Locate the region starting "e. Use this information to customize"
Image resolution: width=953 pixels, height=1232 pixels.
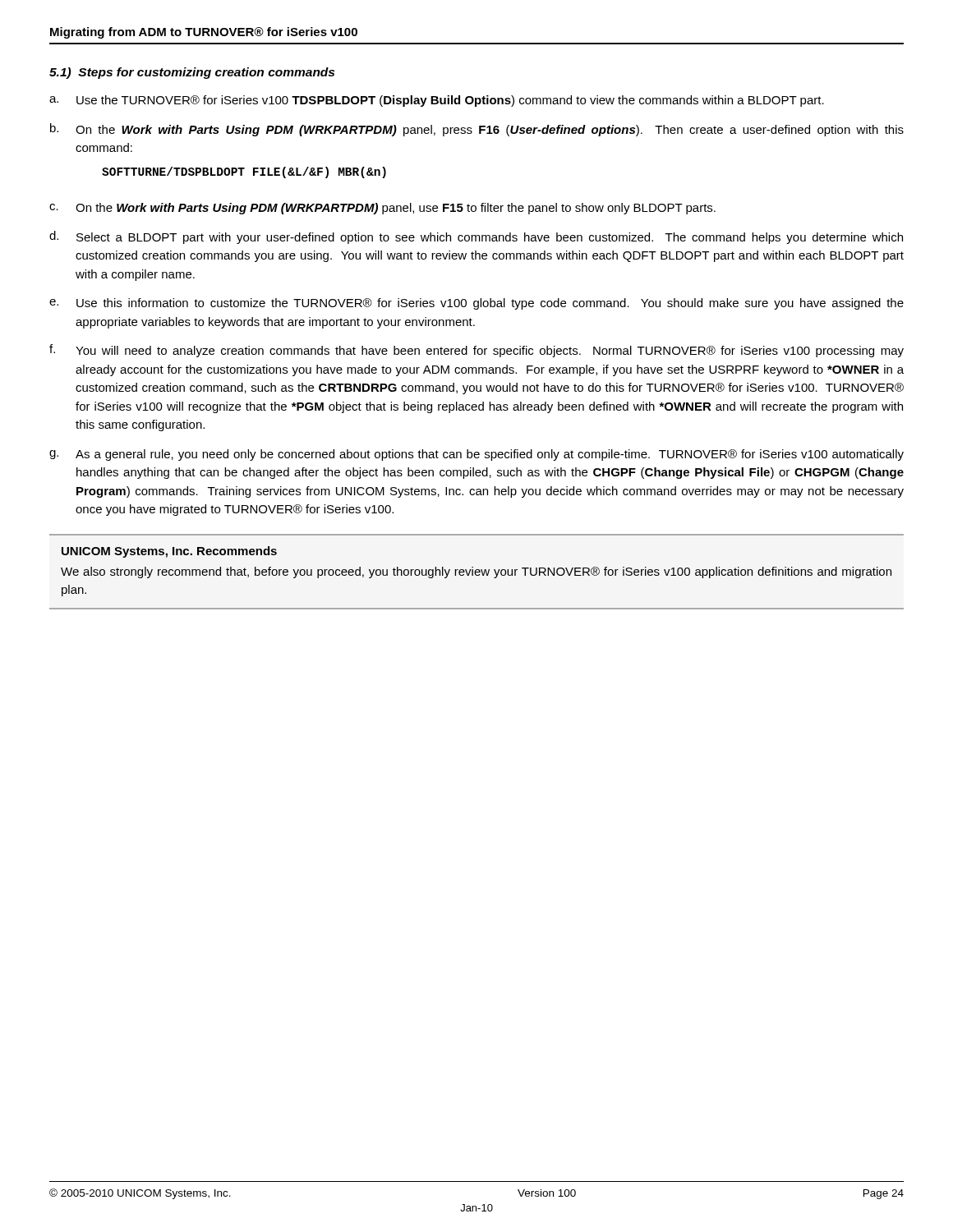(x=476, y=313)
